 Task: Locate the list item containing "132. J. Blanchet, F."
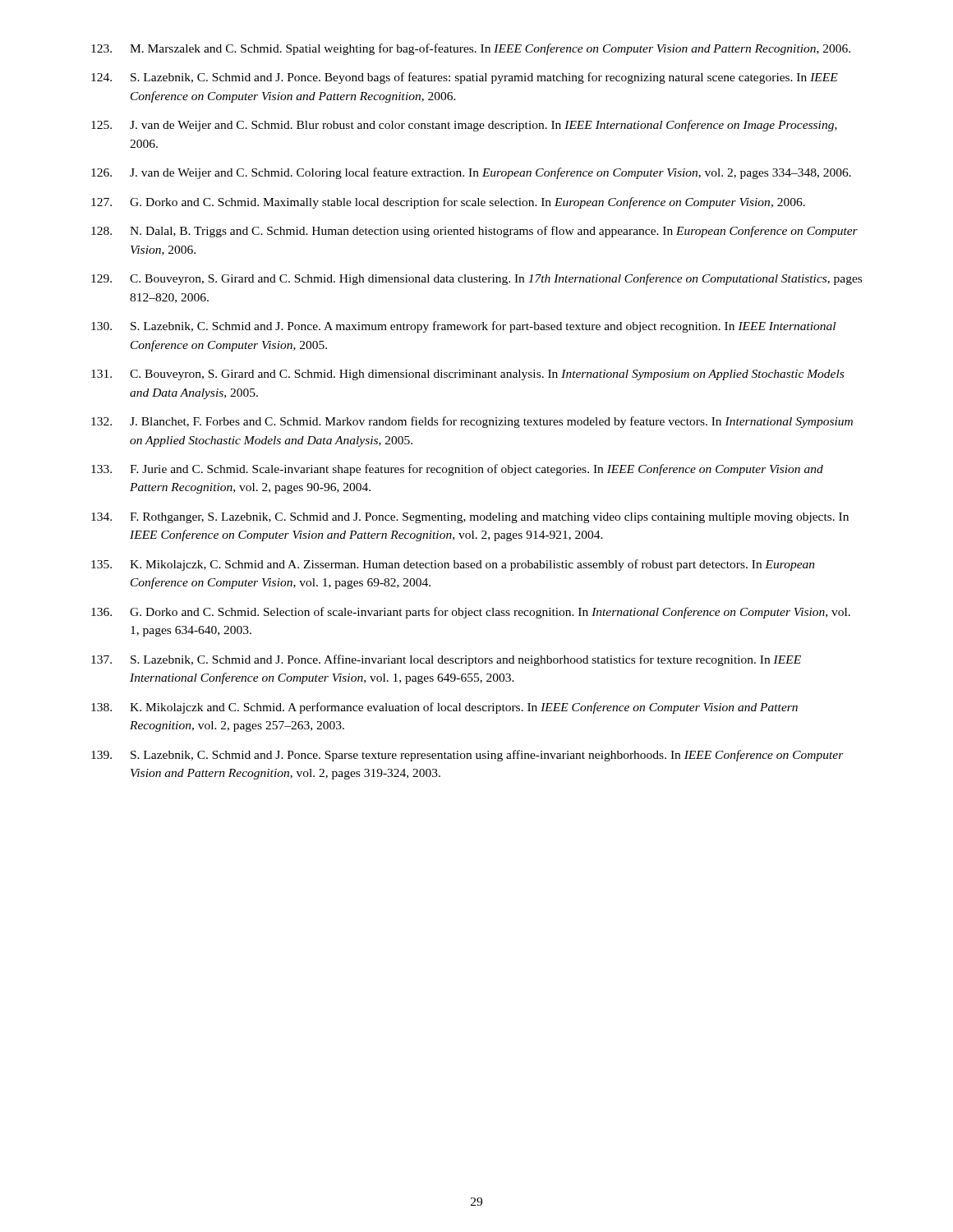point(476,431)
